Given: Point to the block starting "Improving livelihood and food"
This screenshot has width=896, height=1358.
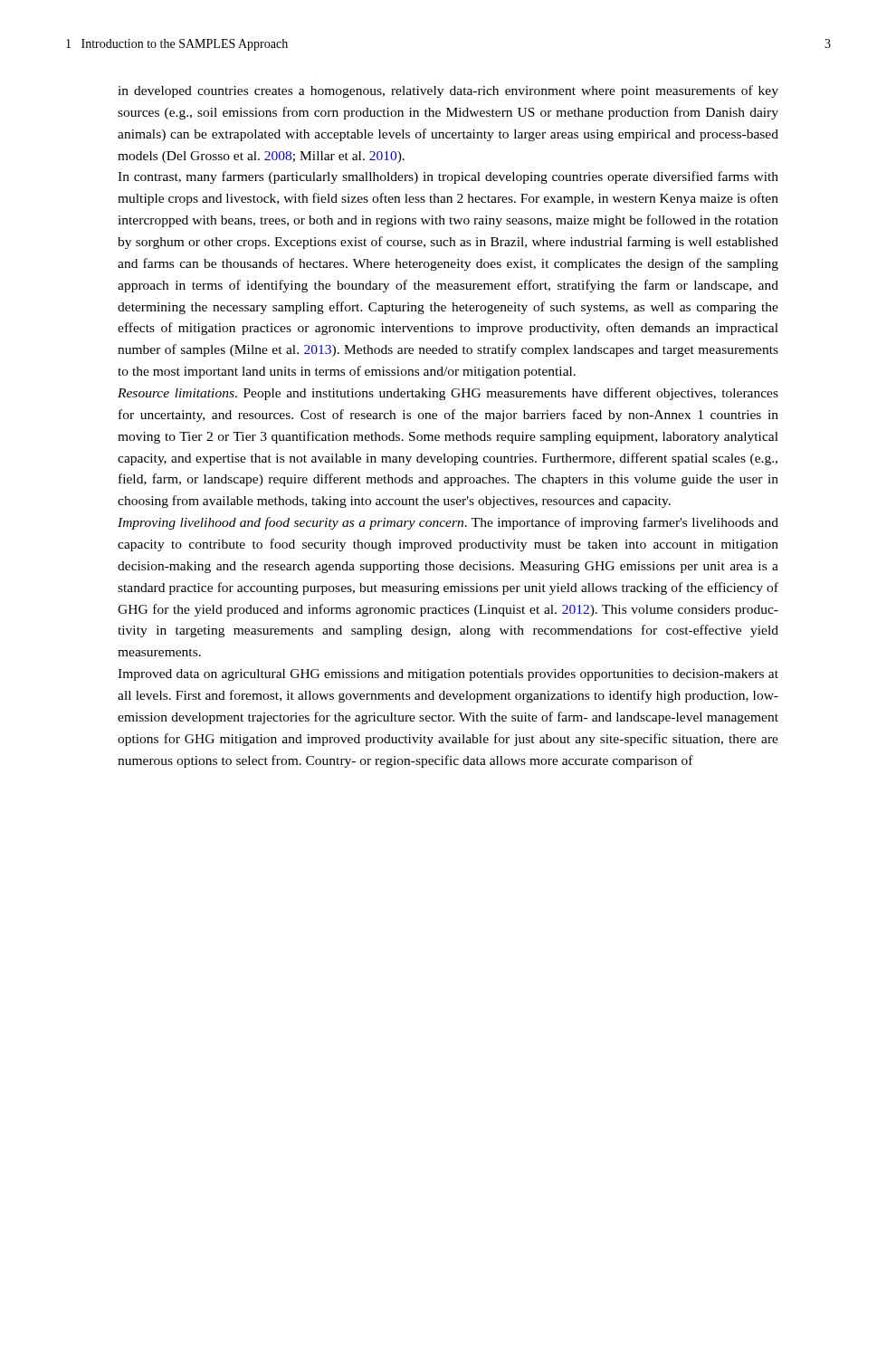Looking at the screenshot, I should (448, 587).
